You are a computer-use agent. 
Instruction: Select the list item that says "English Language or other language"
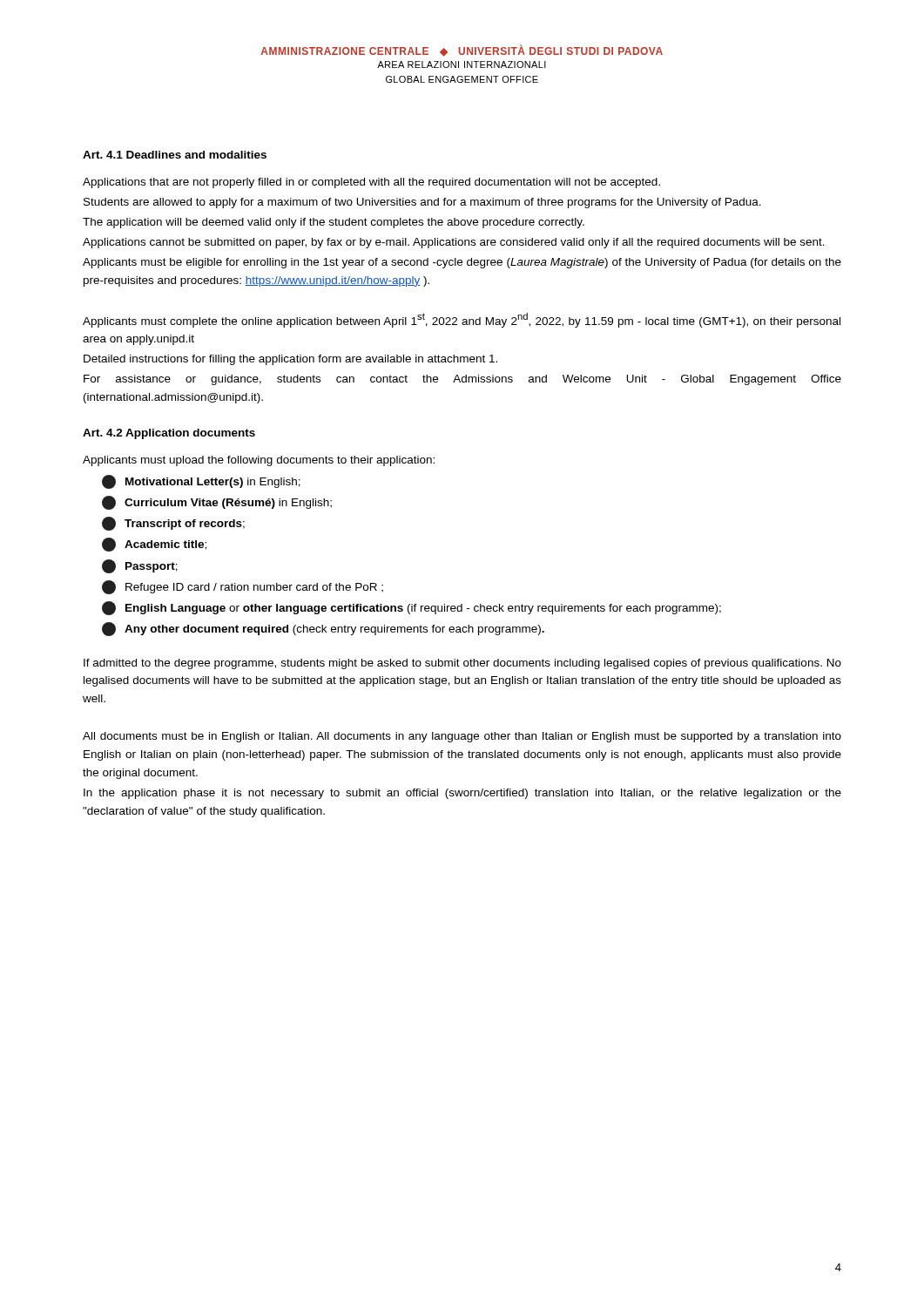click(x=412, y=608)
